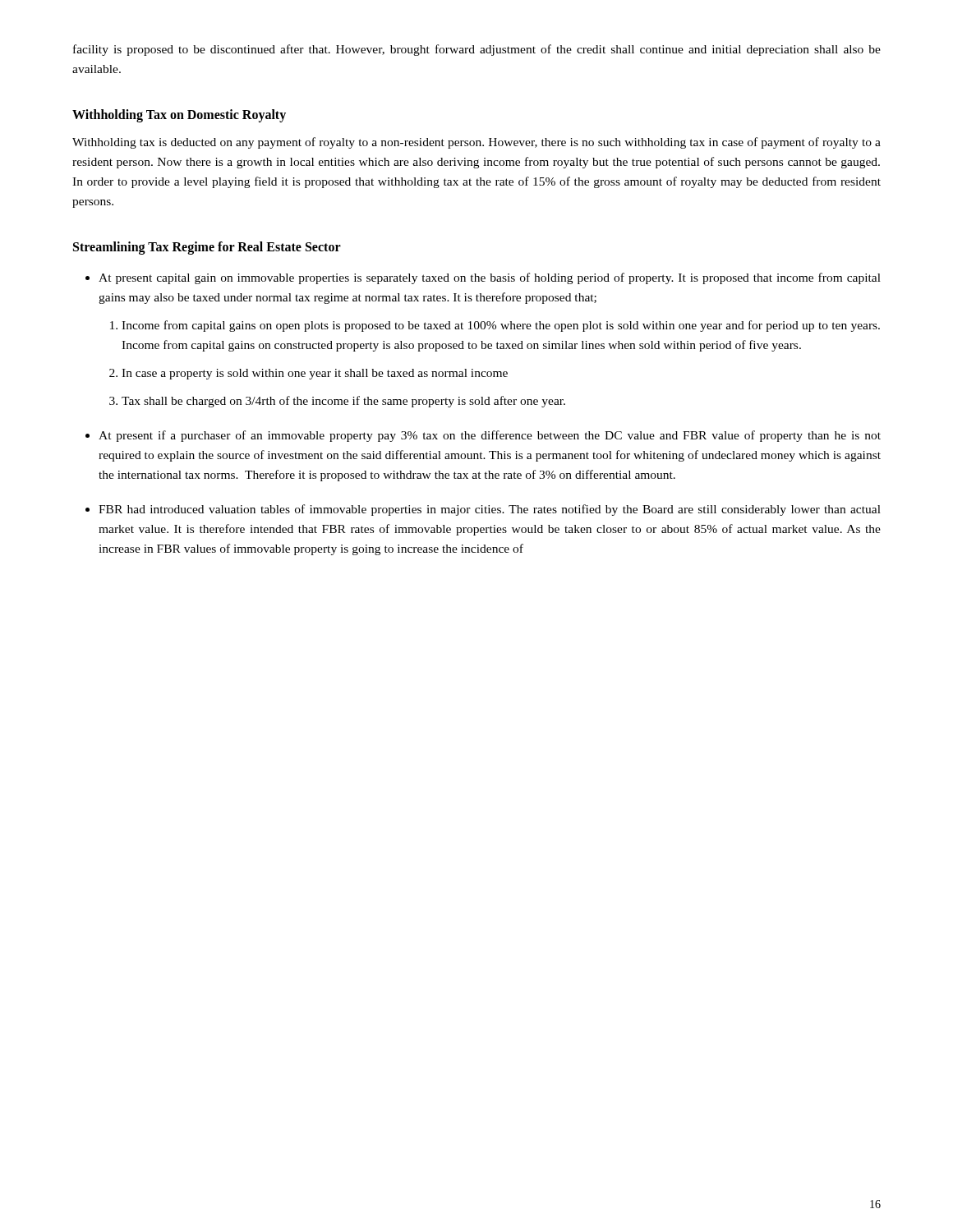Locate the list item that says "At present if a purchaser of an immovable"
Viewport: 953px width, 1232px height.
pyautogui.click(x=490, y=454)
